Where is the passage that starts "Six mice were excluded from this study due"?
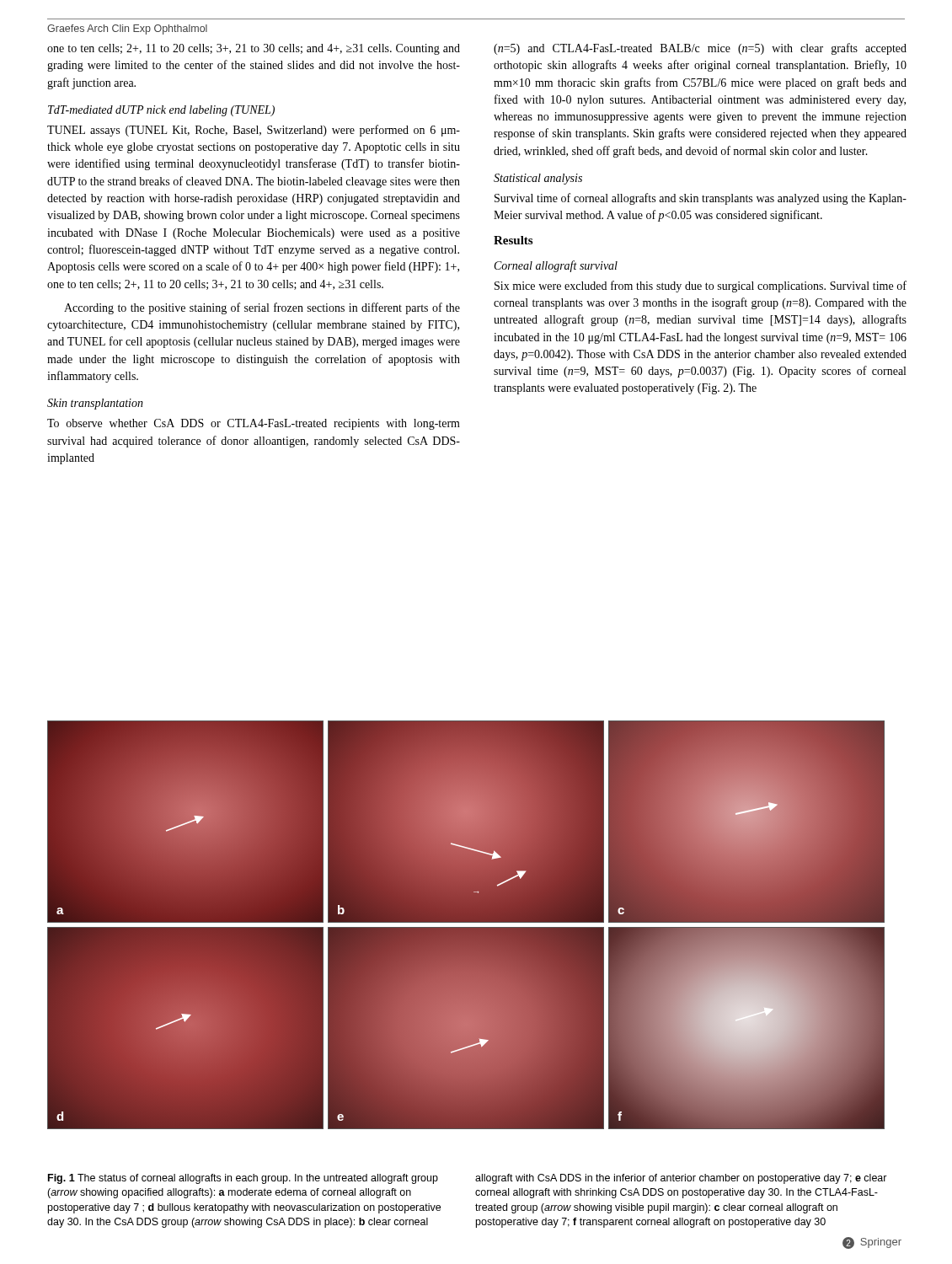 pyautogui.click(x=700, y=338)
